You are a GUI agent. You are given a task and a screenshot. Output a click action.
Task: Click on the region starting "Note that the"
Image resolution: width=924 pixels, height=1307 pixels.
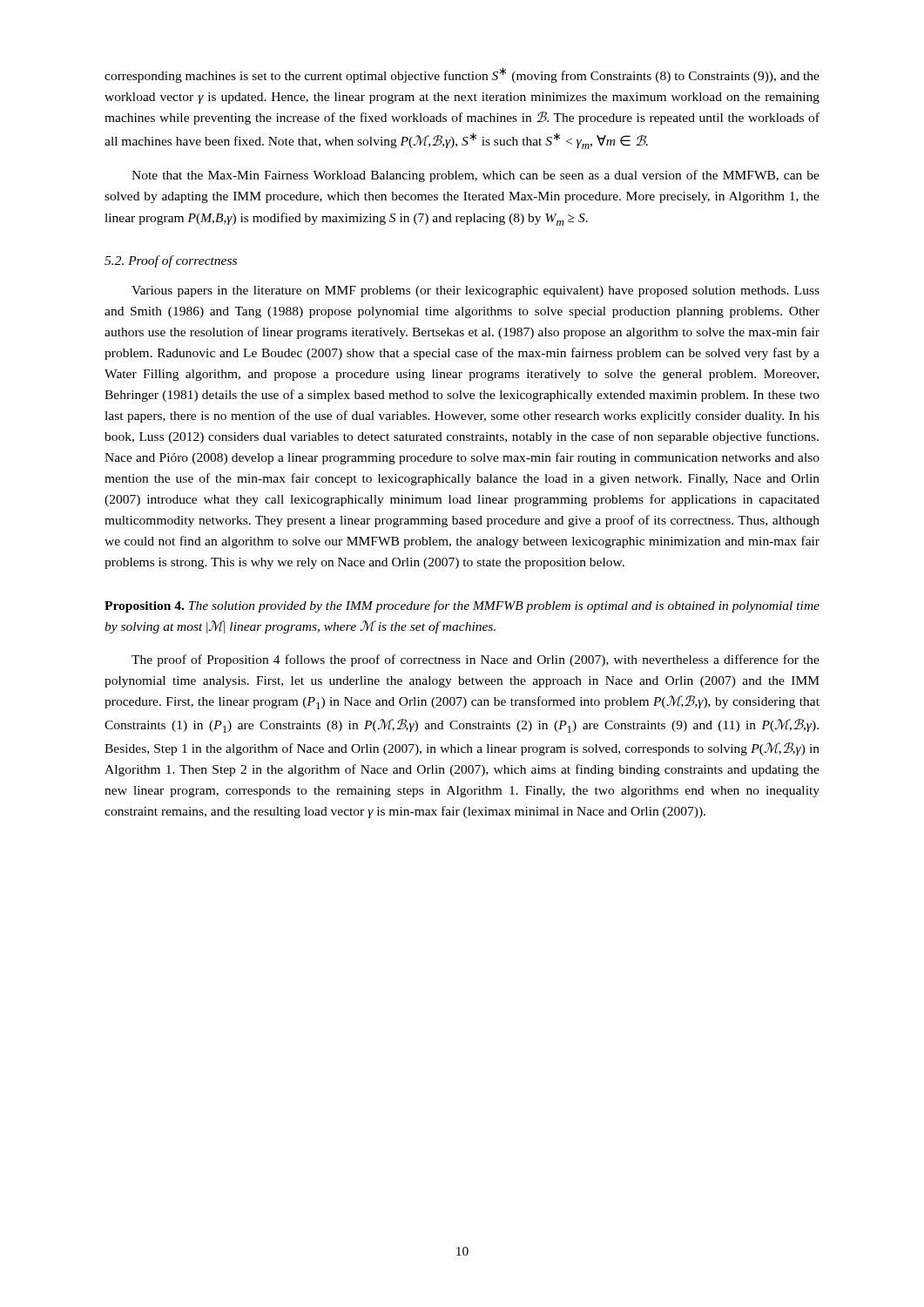[x=462, y=198]
